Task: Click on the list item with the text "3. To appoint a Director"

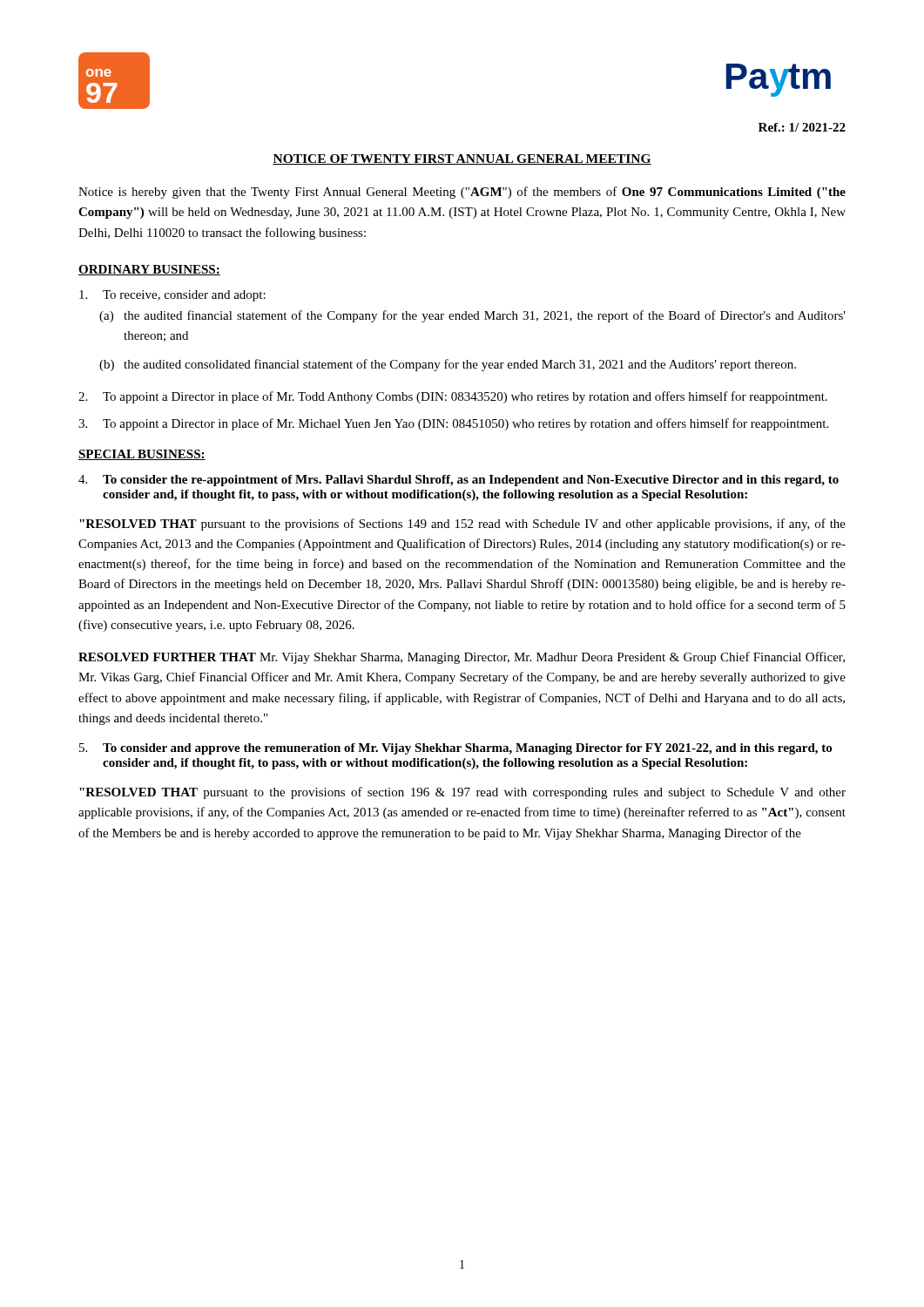Action: [462, 423]
